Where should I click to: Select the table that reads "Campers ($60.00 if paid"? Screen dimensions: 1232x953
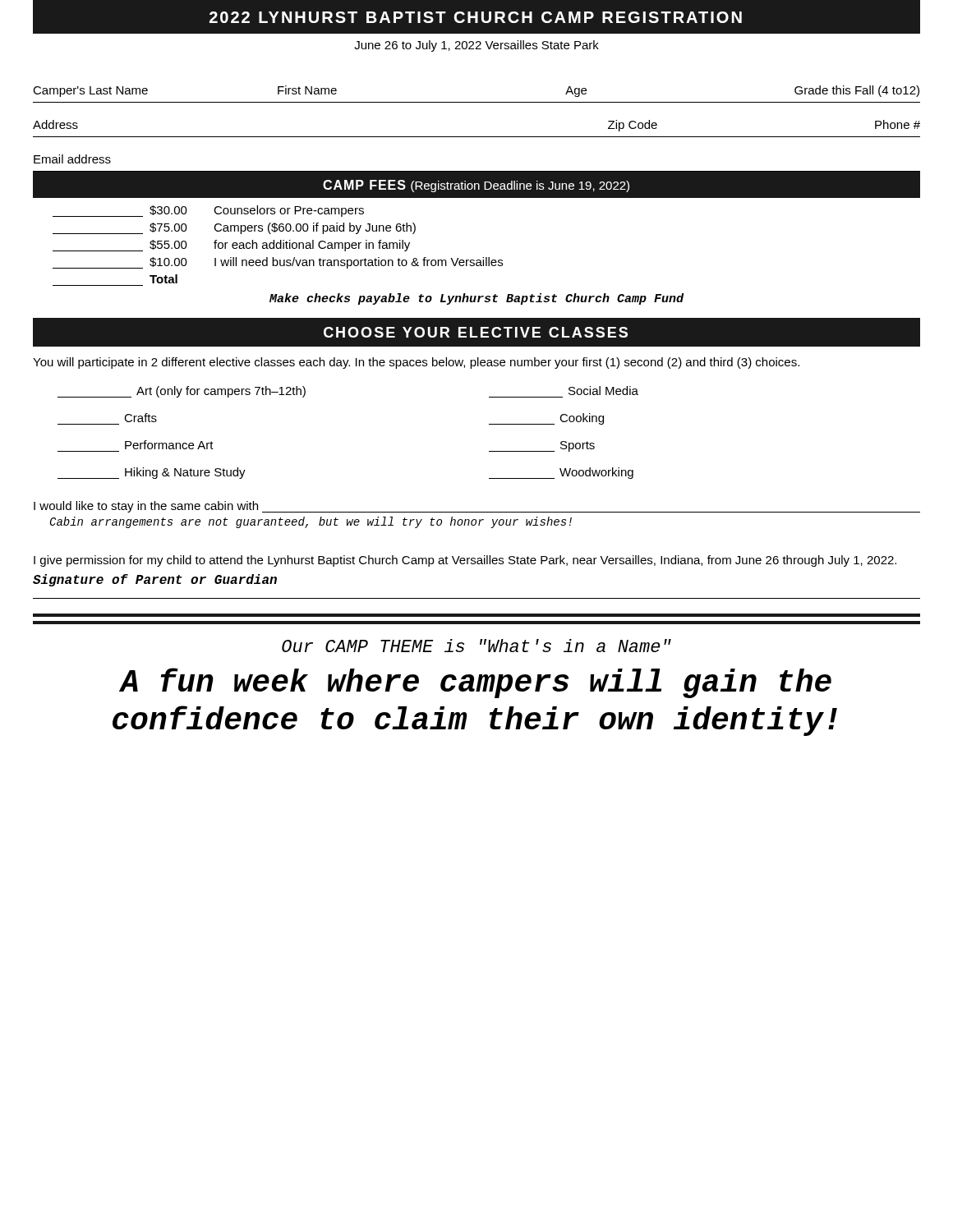tap(476, 244)
